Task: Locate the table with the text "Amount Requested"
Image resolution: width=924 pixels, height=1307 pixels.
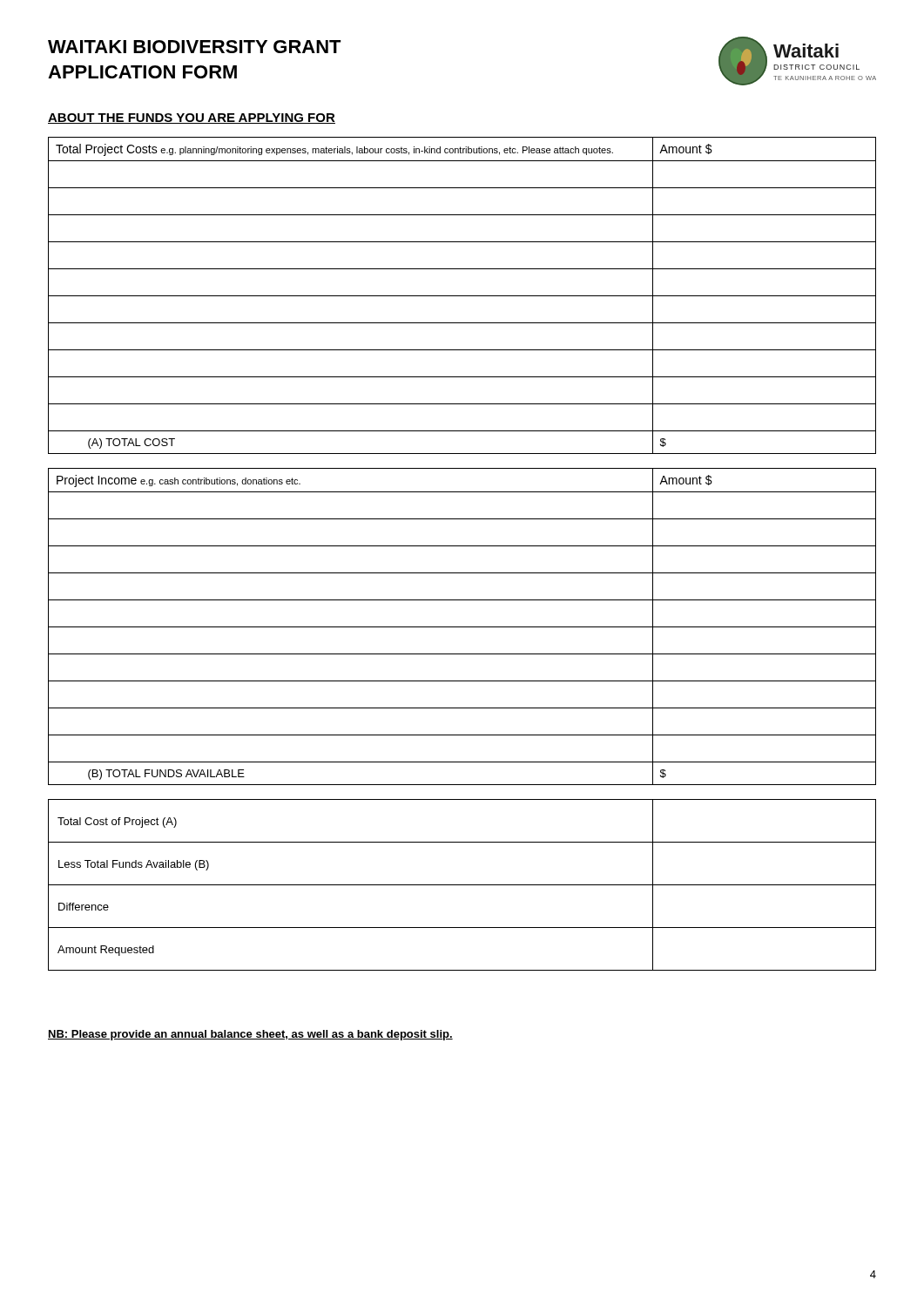Action: pyautogui.click(x=462, y=885)
